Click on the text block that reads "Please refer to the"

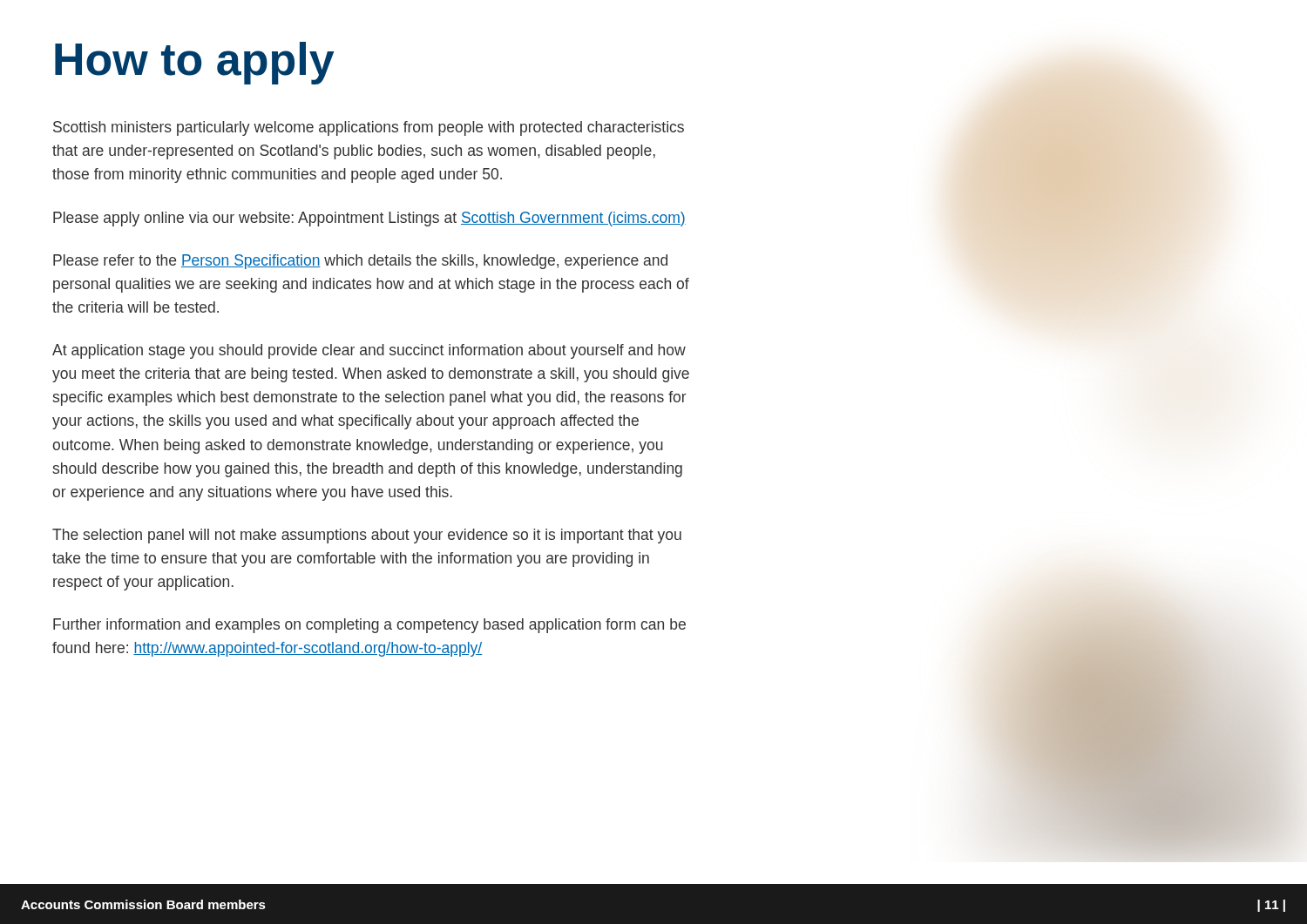point(371,284)
